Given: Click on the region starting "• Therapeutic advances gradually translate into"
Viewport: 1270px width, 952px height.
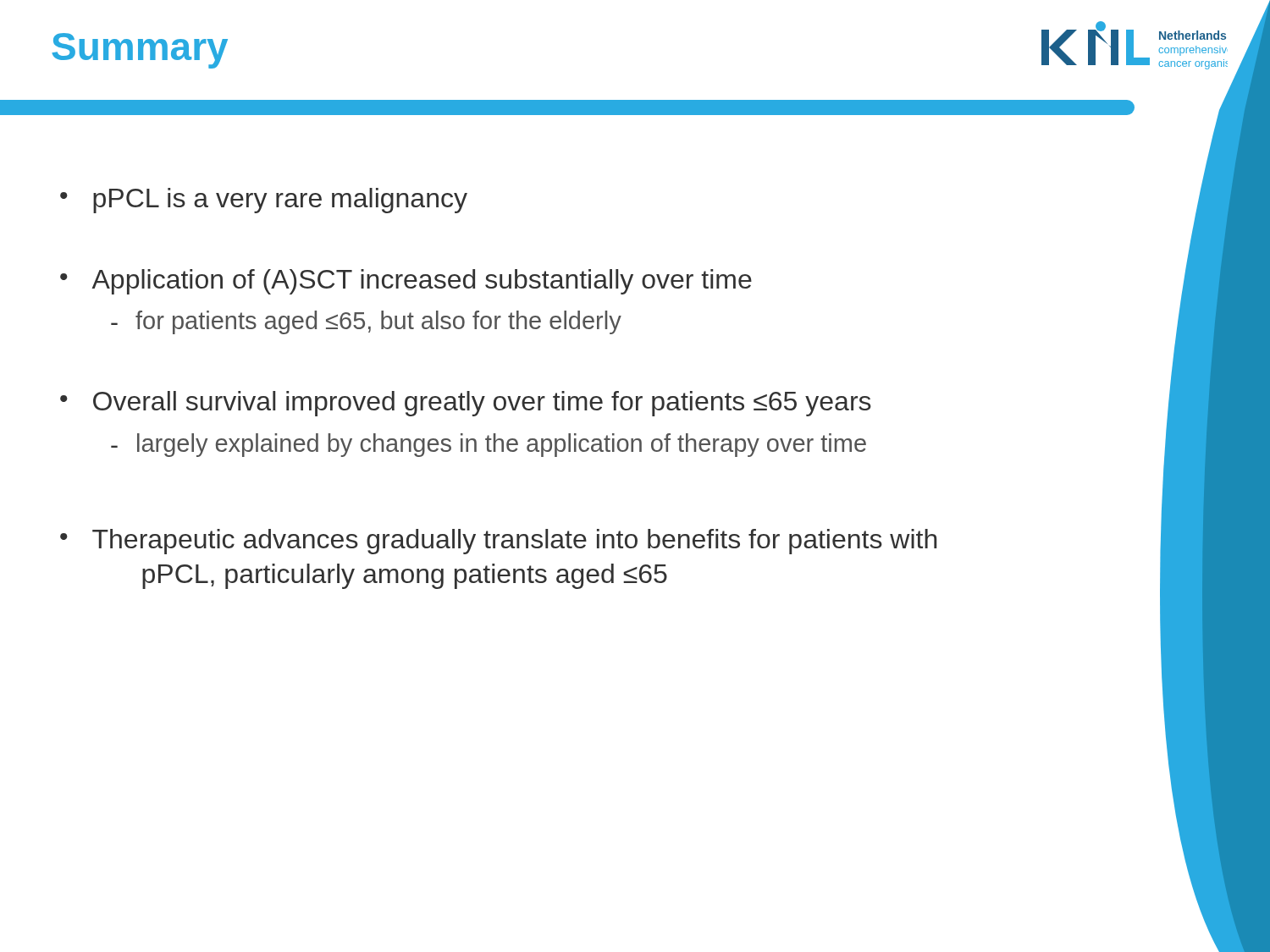Looking at the screenshot, I should coord(499,556).
